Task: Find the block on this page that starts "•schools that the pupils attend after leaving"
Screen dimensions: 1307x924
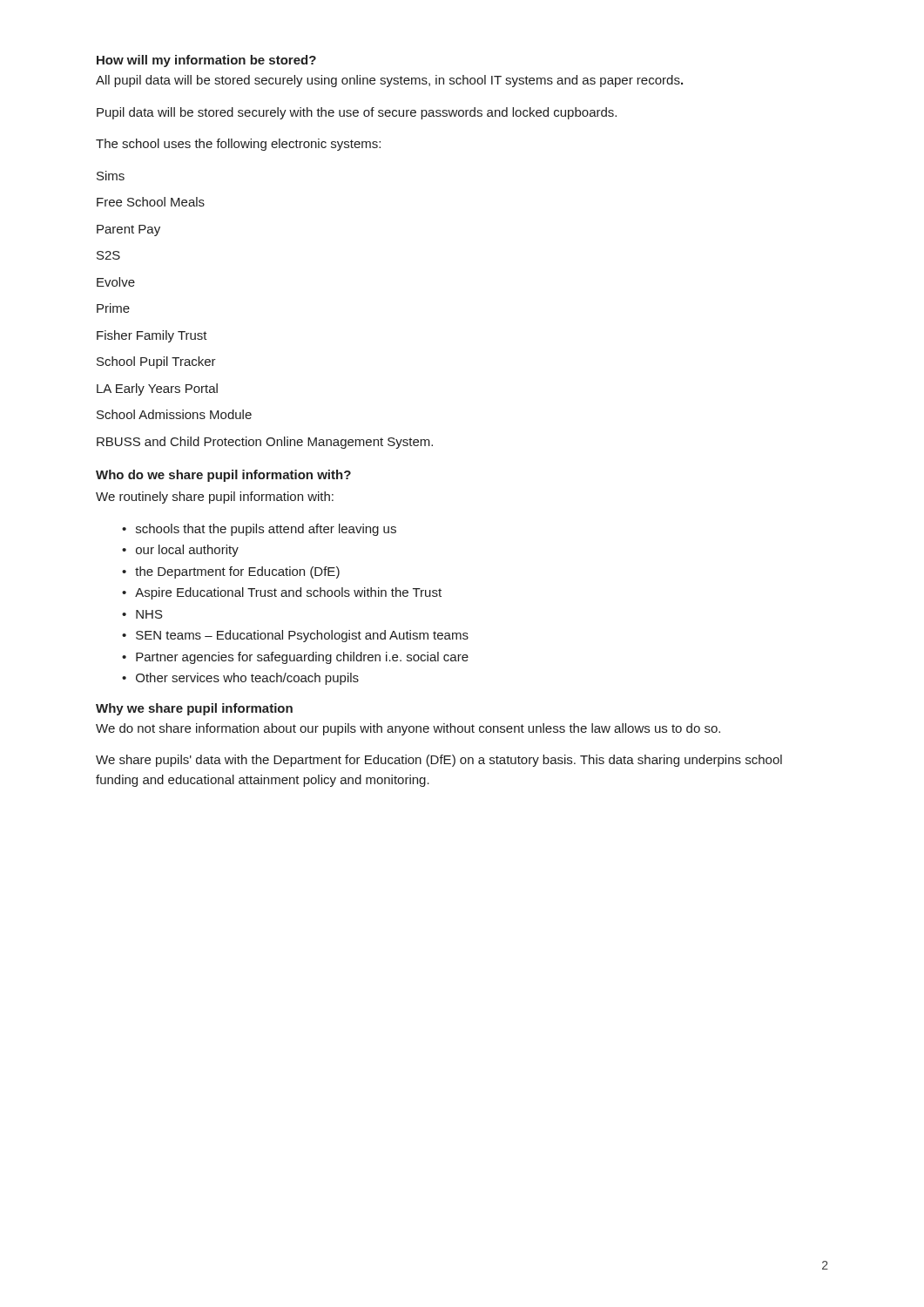Action: pos(259,529)
